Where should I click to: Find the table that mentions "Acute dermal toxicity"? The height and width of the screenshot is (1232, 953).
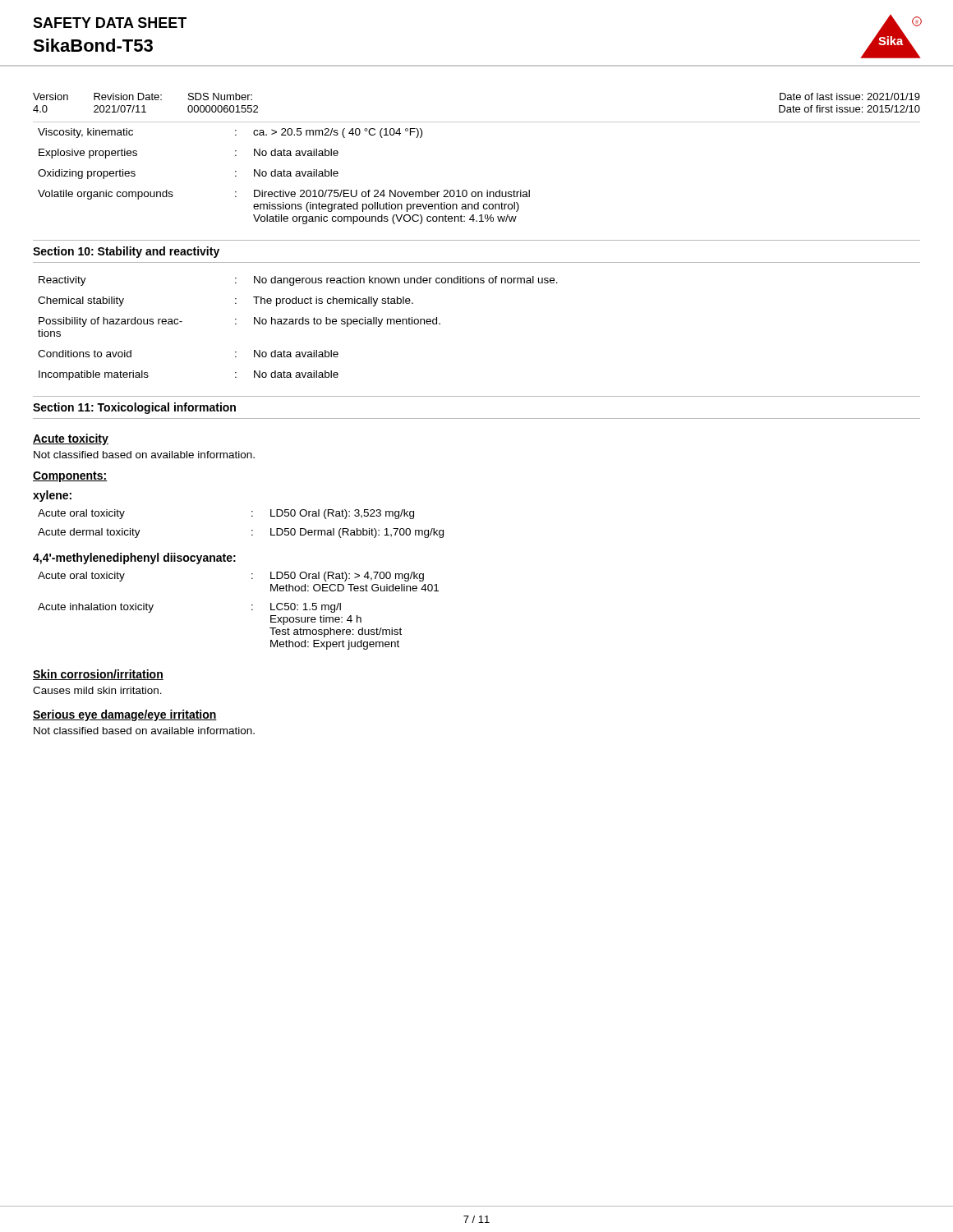(x=476, y=522)
